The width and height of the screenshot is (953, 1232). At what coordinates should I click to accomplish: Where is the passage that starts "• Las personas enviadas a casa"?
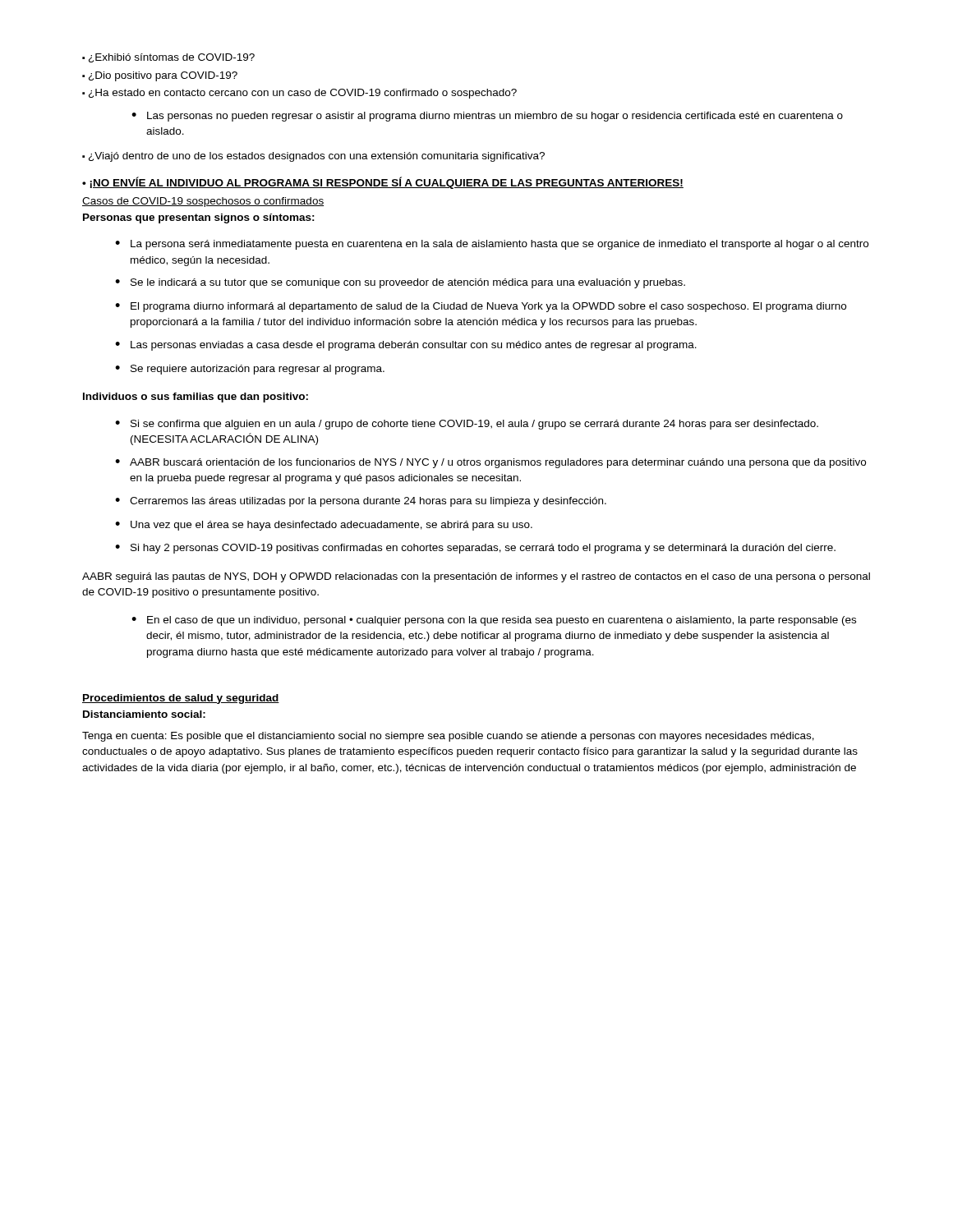pyautogui.click(x=493, y=345)
